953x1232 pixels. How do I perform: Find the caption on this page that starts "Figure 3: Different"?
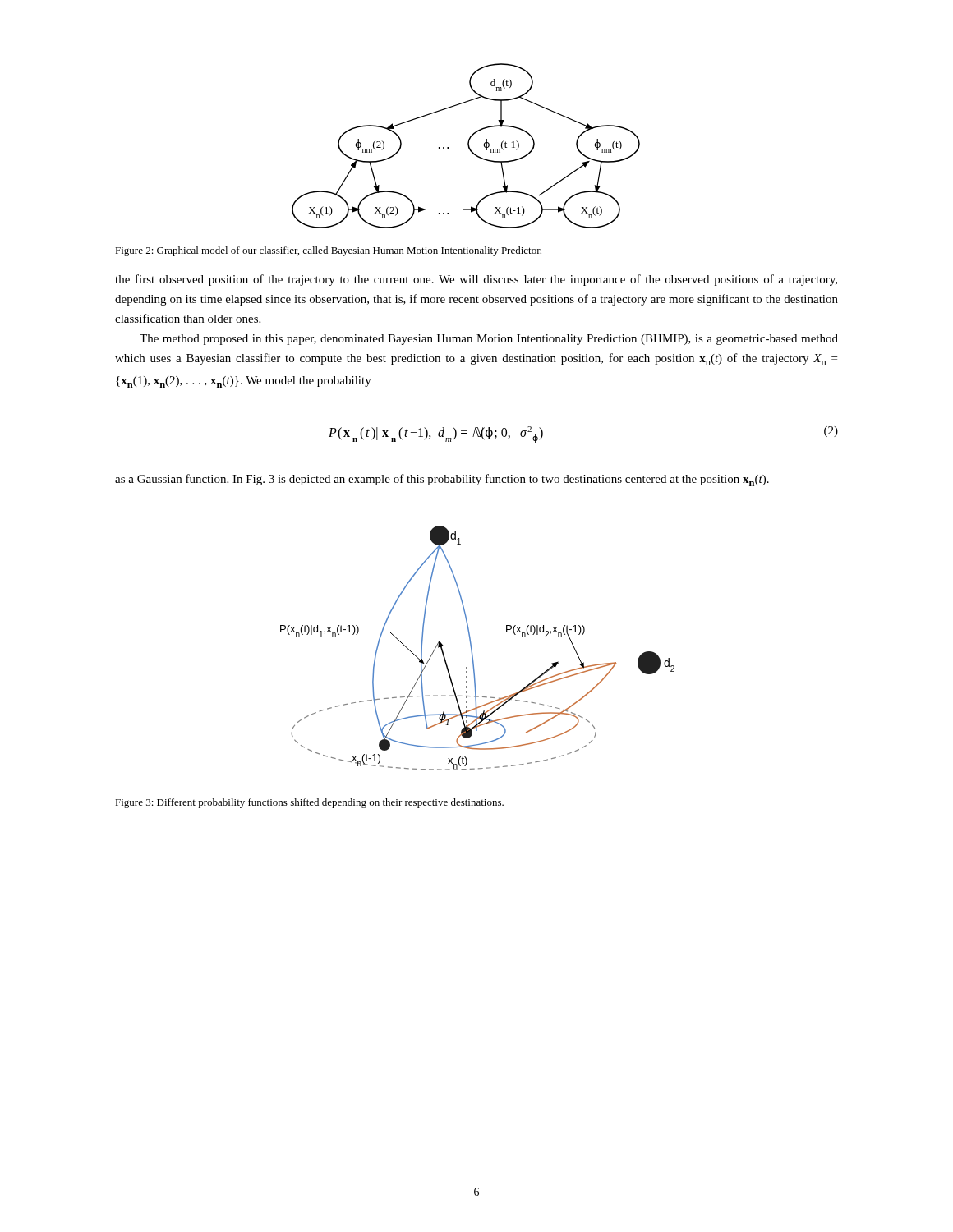pos(310,802)
